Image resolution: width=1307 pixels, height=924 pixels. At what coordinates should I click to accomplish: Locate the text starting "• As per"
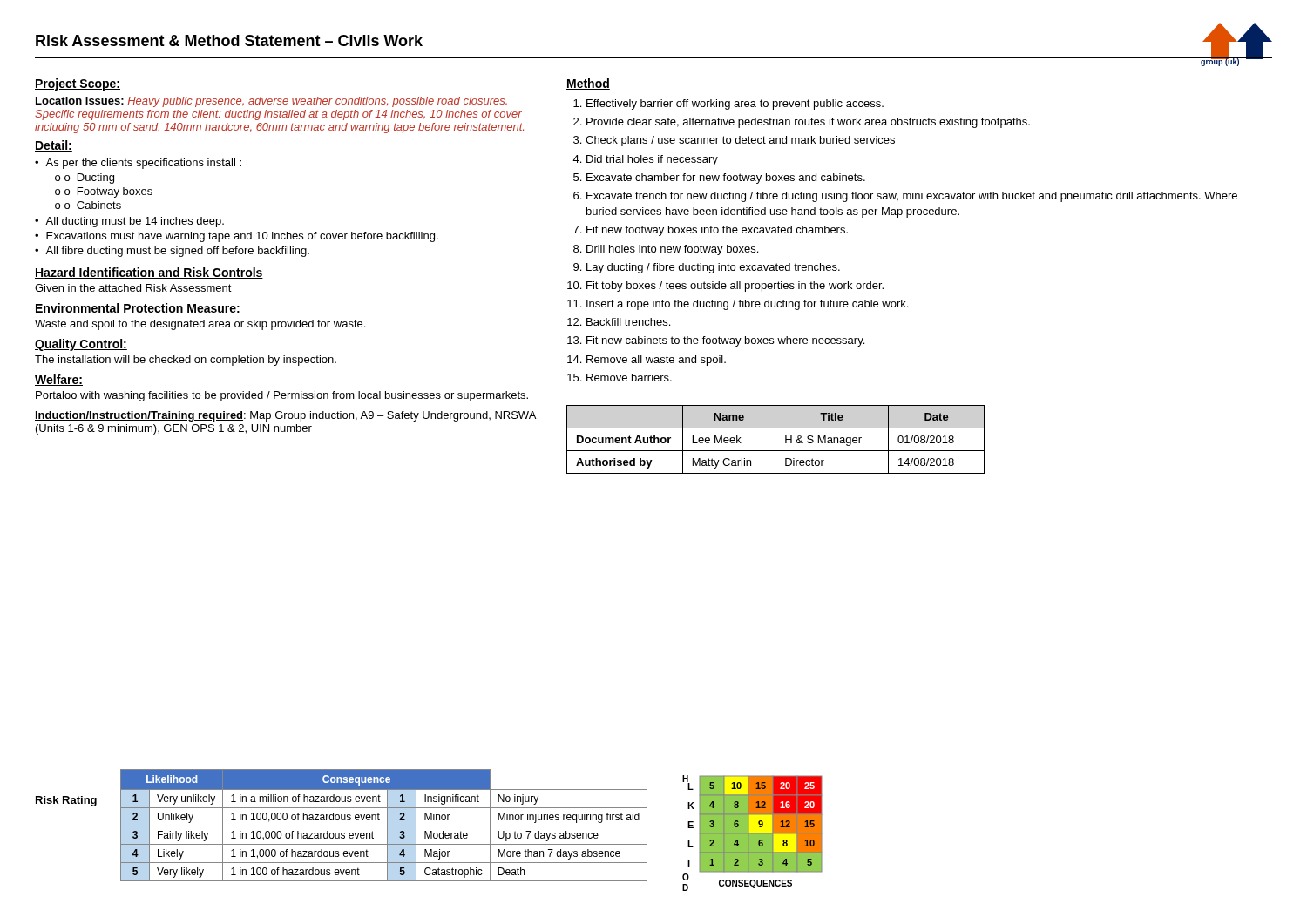(x=139, y=184)
